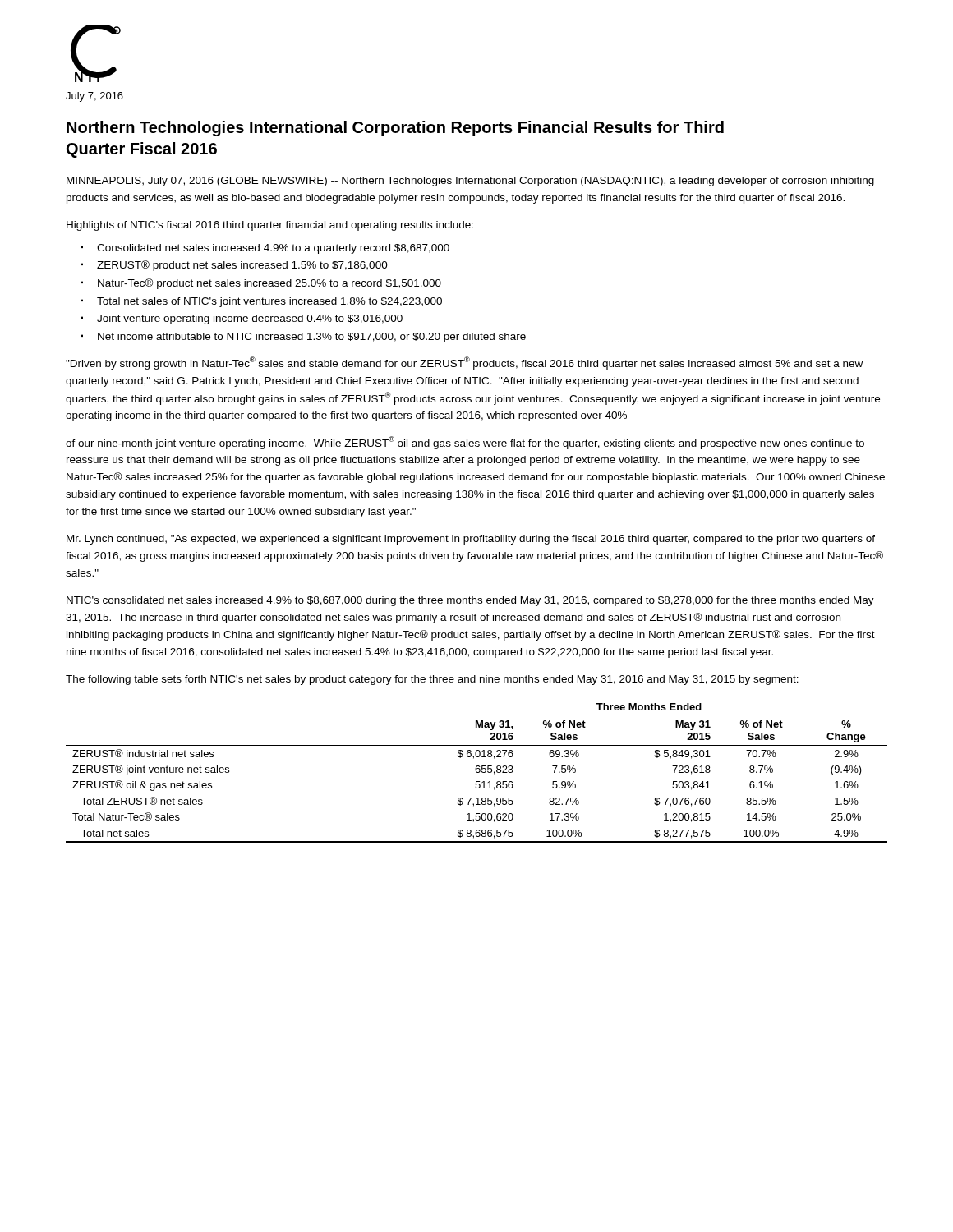Click the passage that begins "Highlights of NTIC's fiscal 2016"

point(270,224)
